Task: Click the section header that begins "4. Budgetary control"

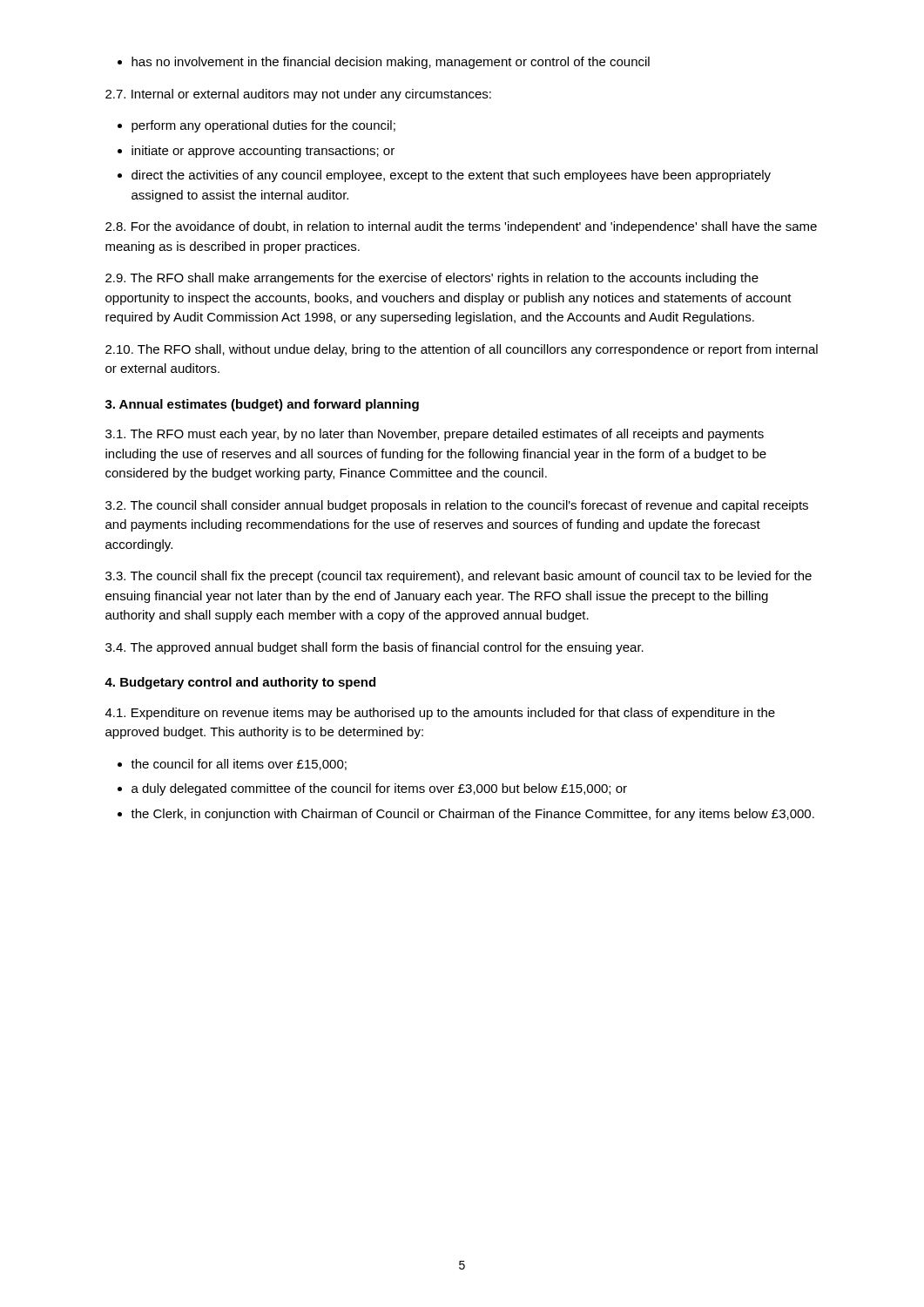Action: (240, 683)
